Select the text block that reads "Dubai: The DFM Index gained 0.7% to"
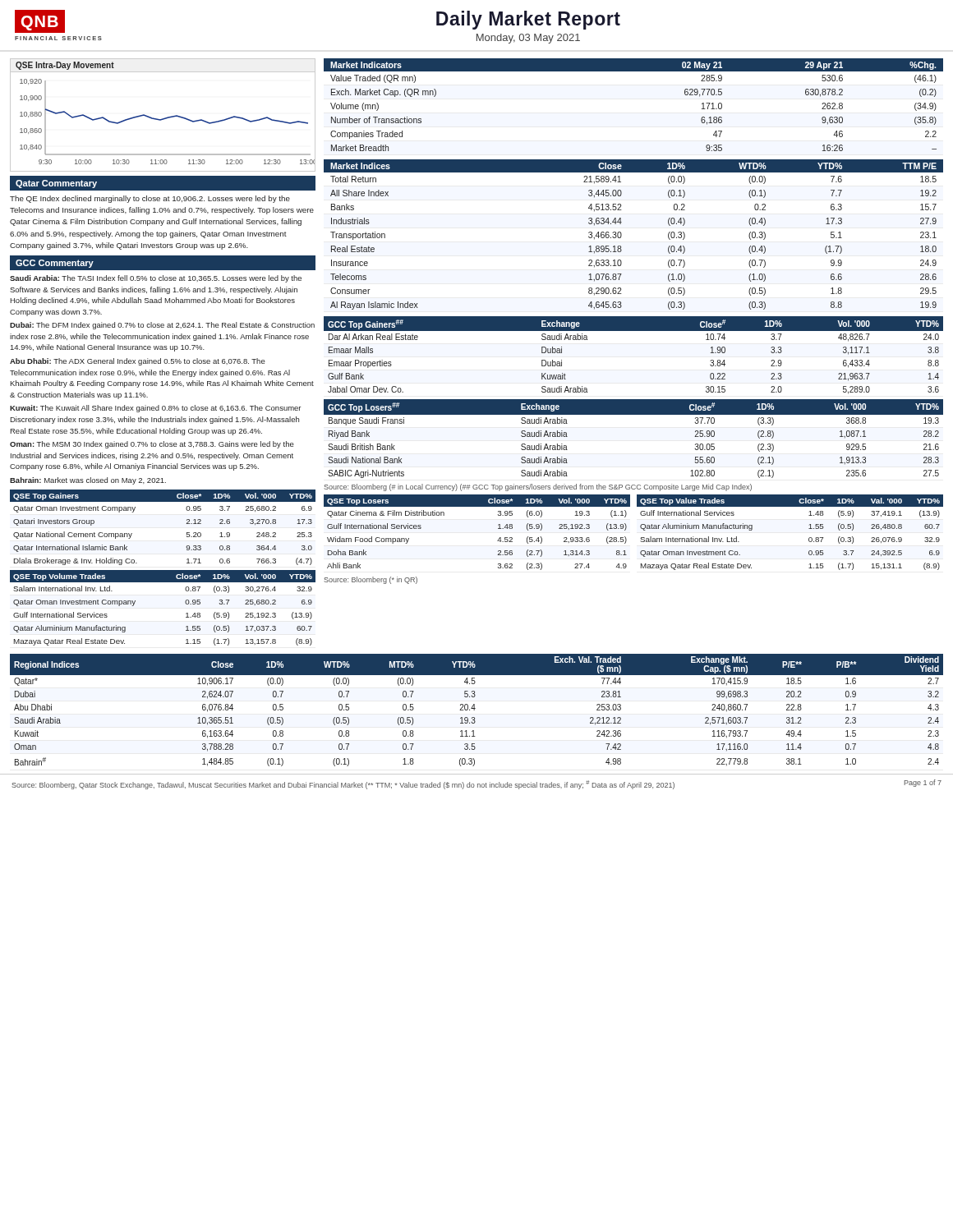 162,336
